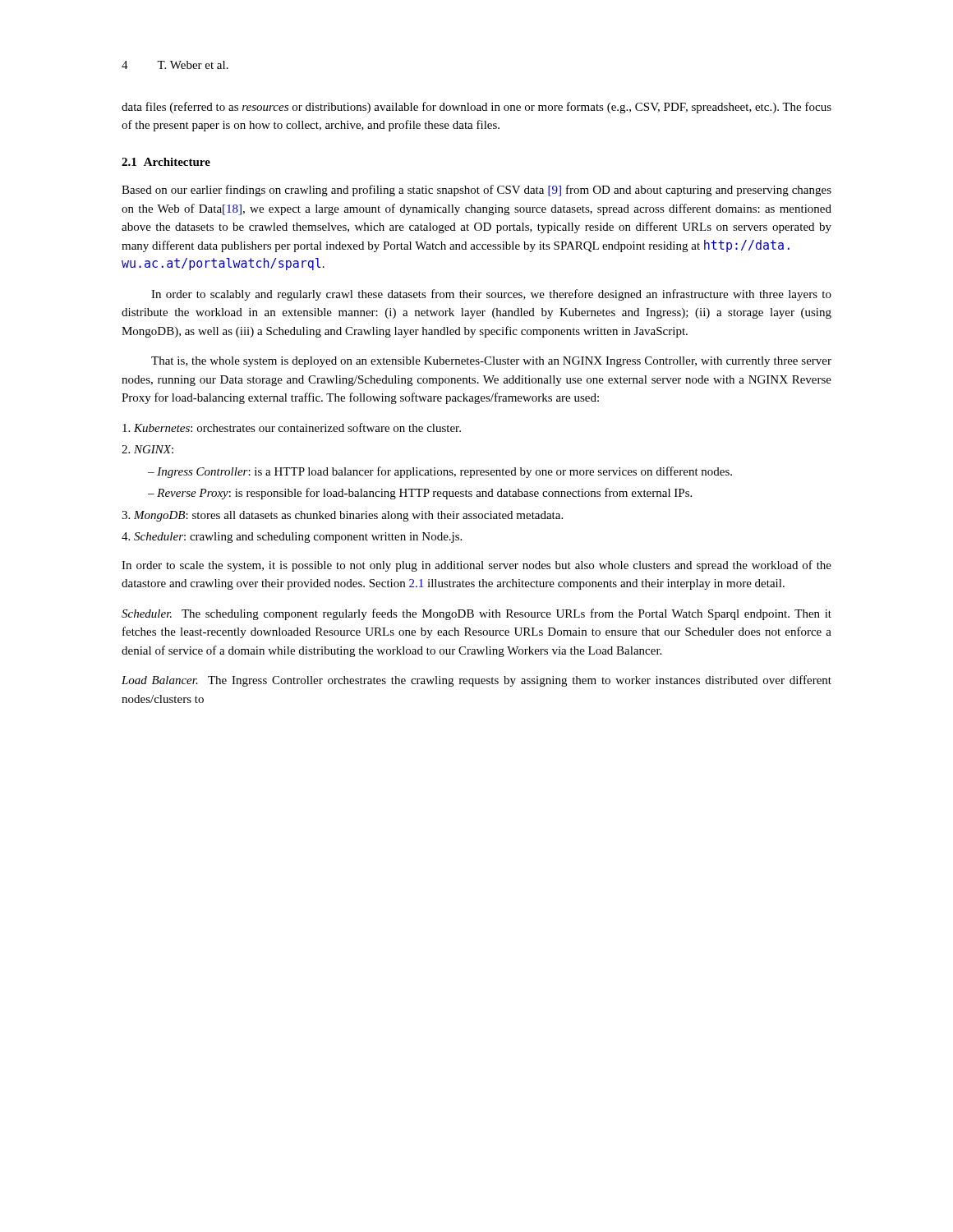This screenshot has width=953, height=1232.
Task: Navigate to the region starting "4. Scheduler: crawling and"
Action: [x=292, y=536]
